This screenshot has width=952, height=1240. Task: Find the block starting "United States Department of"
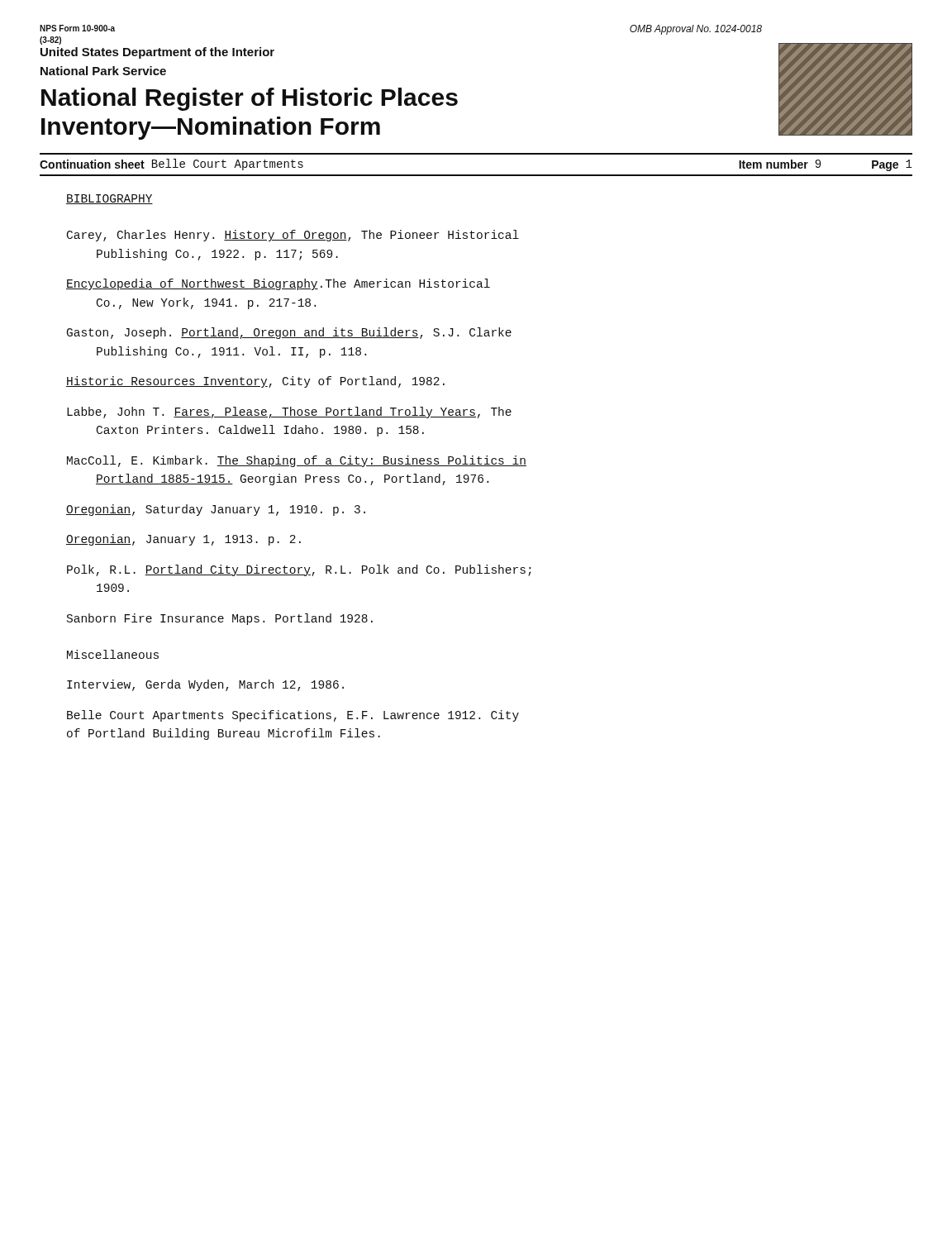click(x=401, y=92)
